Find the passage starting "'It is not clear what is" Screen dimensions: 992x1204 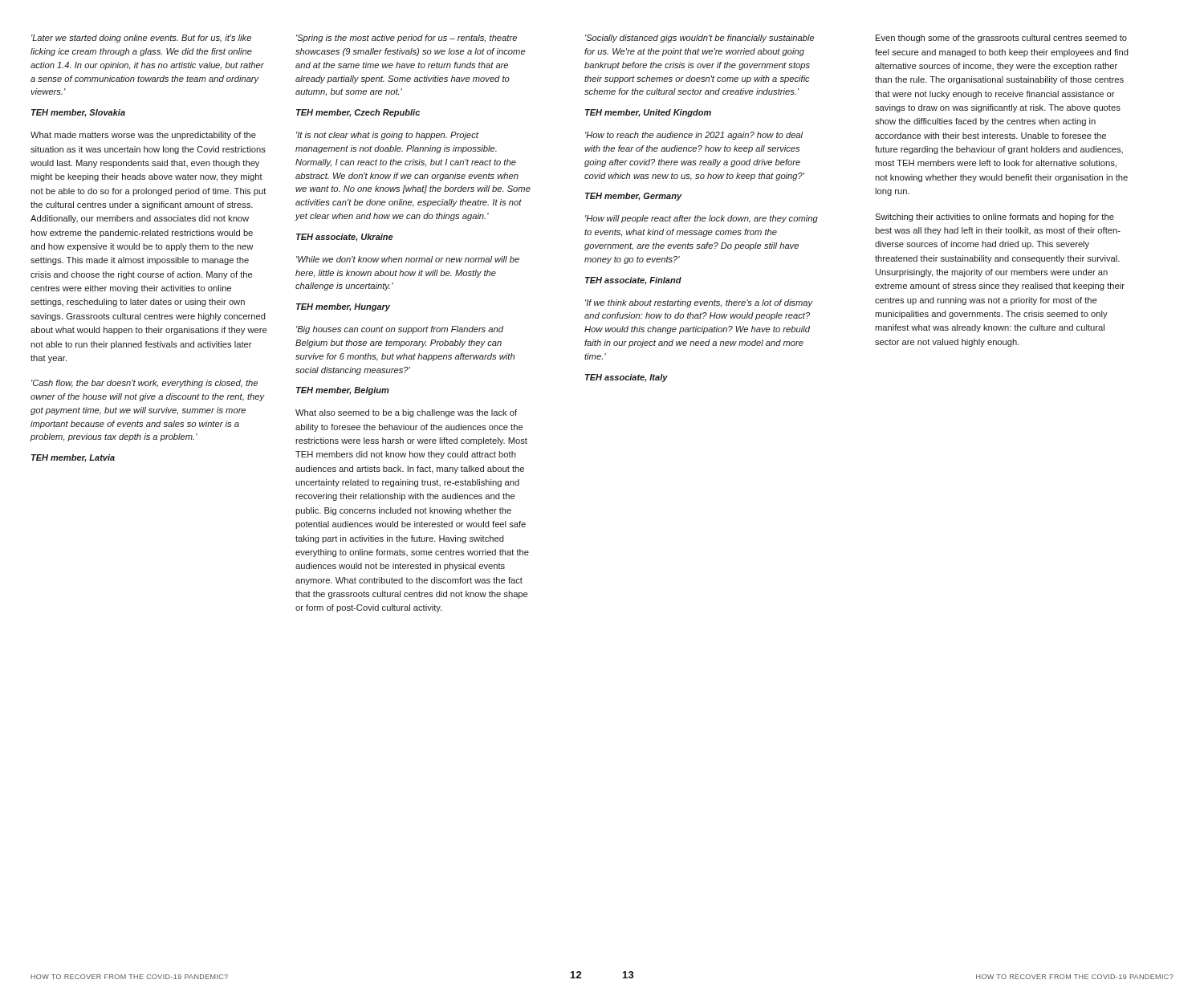[414, 185]
